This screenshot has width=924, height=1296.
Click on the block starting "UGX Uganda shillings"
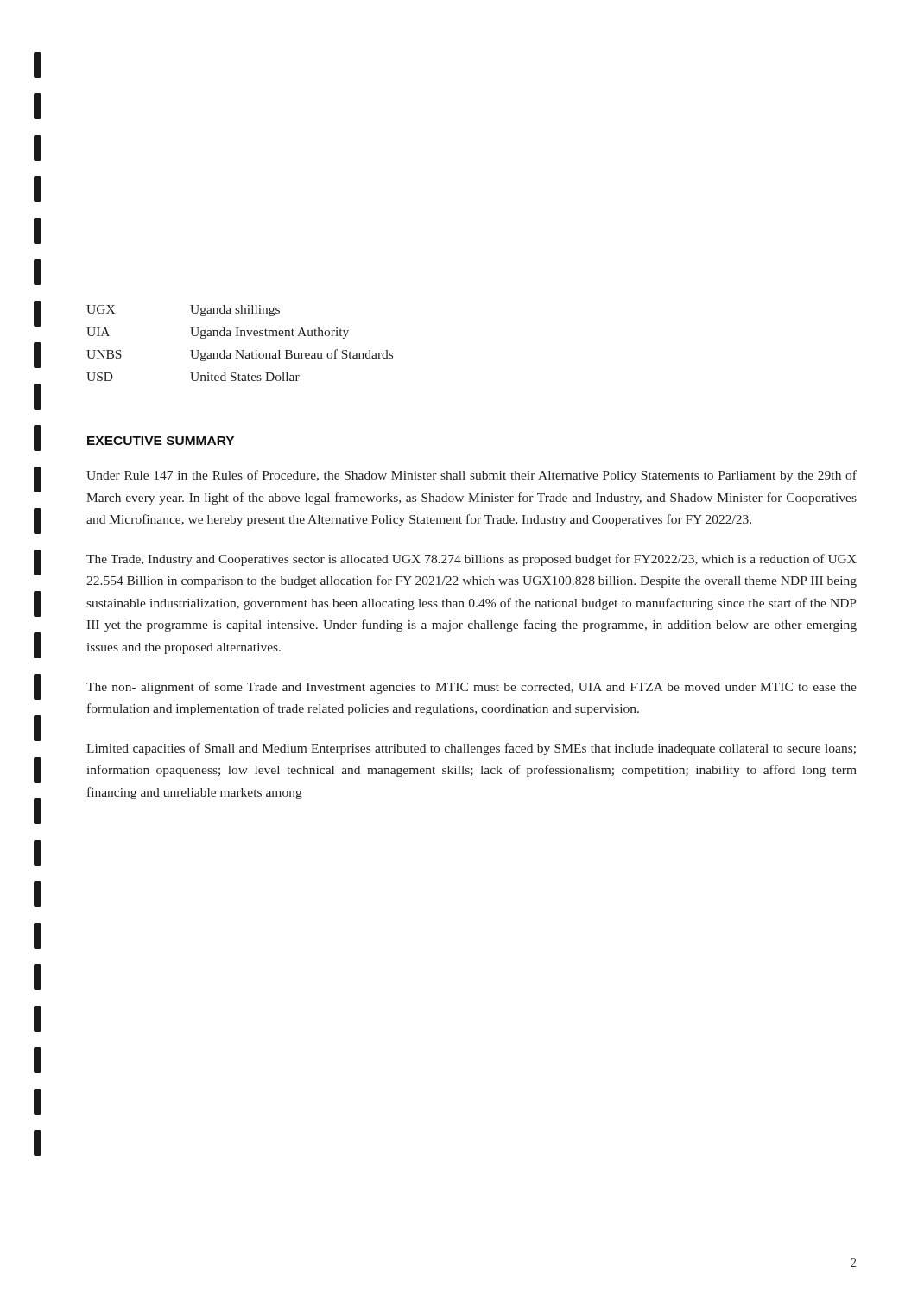[x=285, y=343]
